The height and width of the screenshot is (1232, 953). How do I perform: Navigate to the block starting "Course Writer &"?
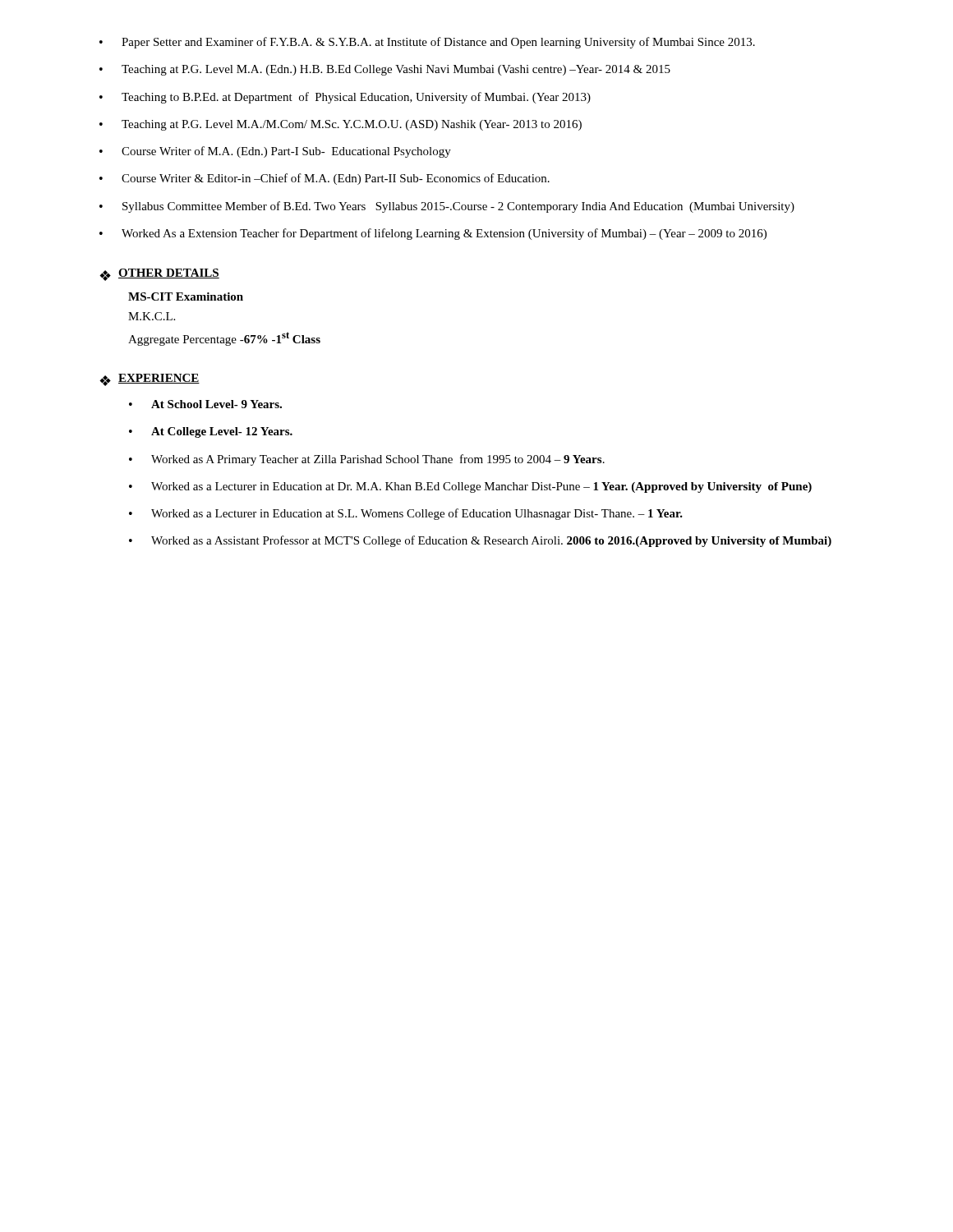click(493, 179)
